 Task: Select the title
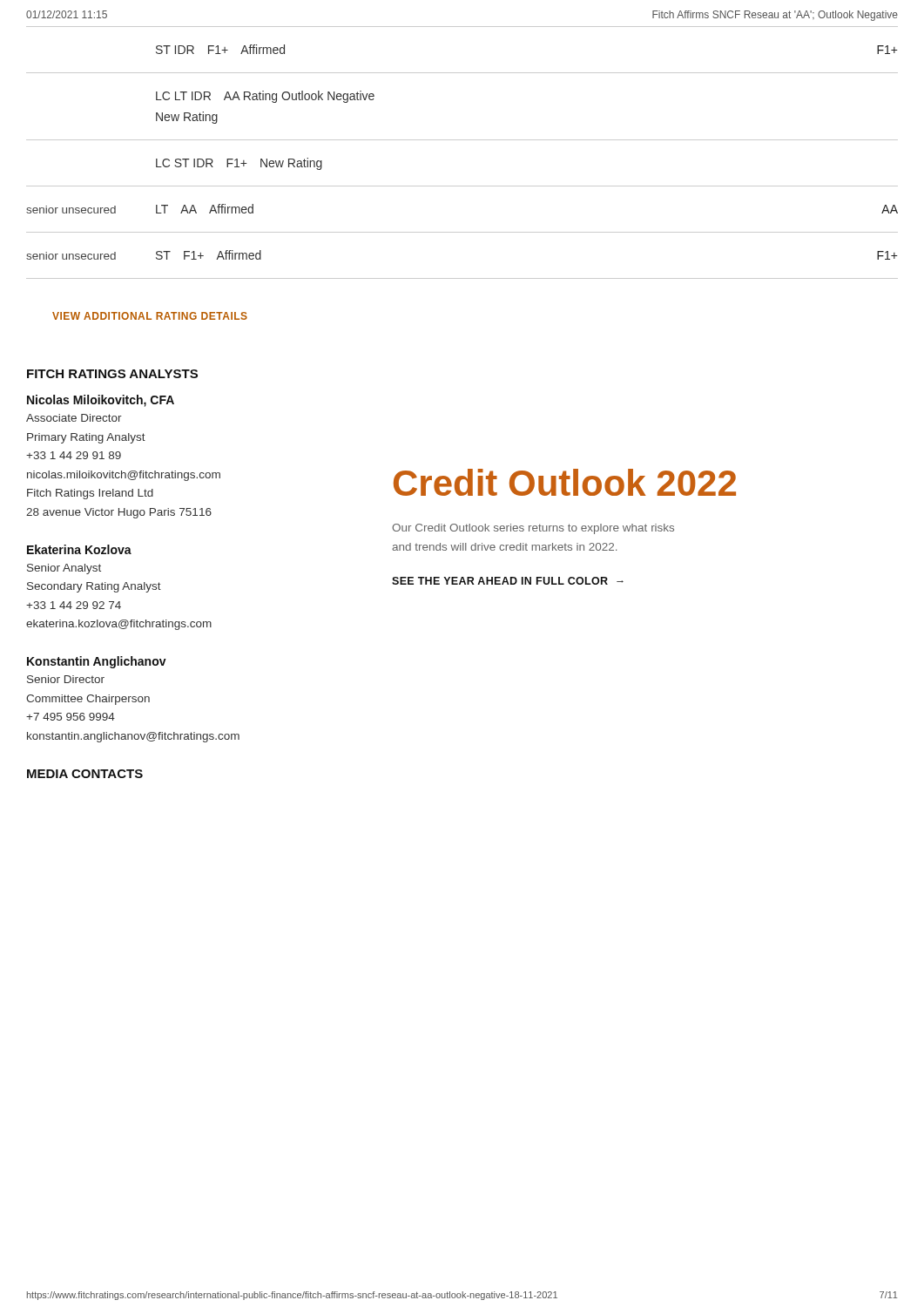[565, 483]
